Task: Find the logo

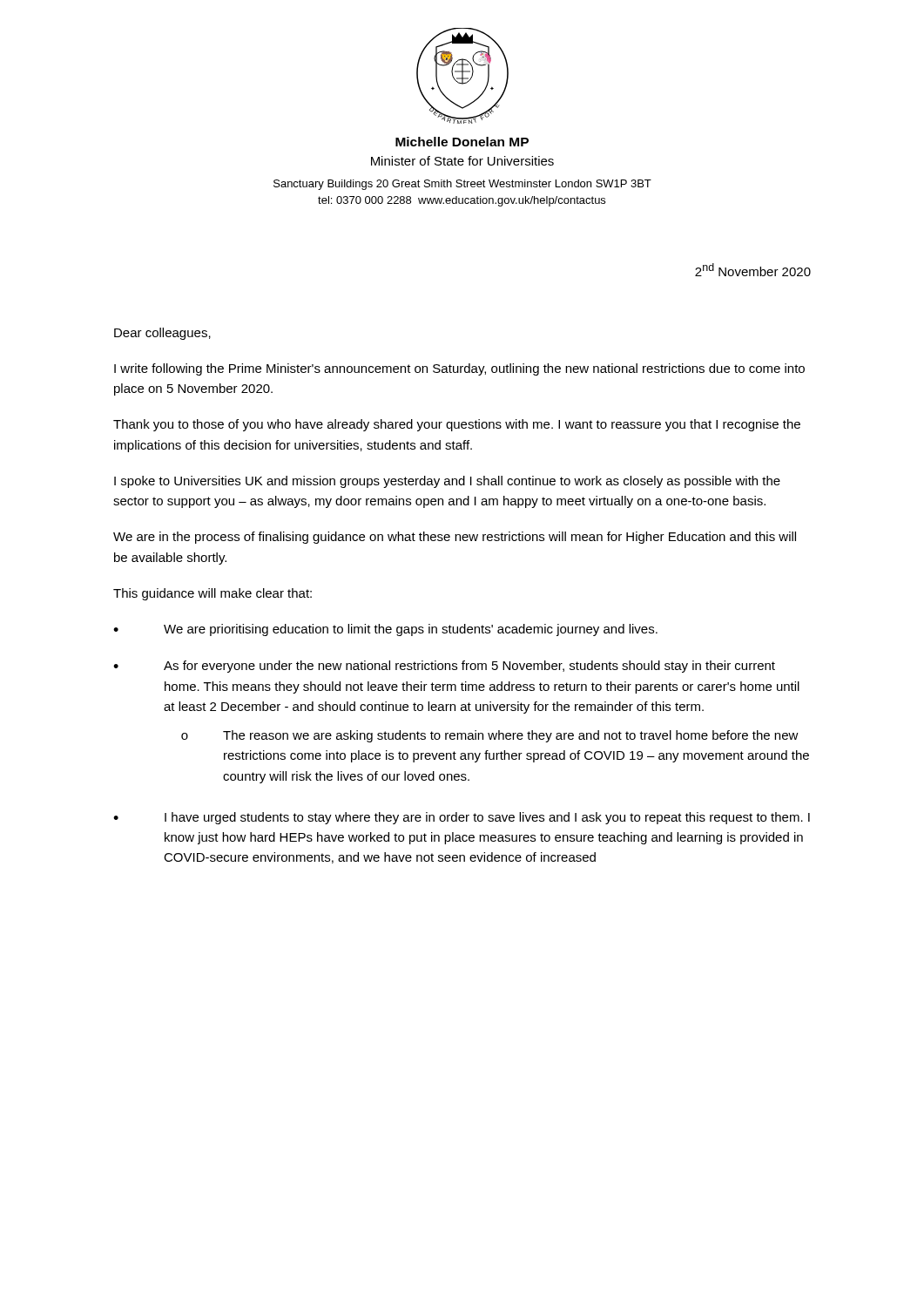Action: pos(462,104)
